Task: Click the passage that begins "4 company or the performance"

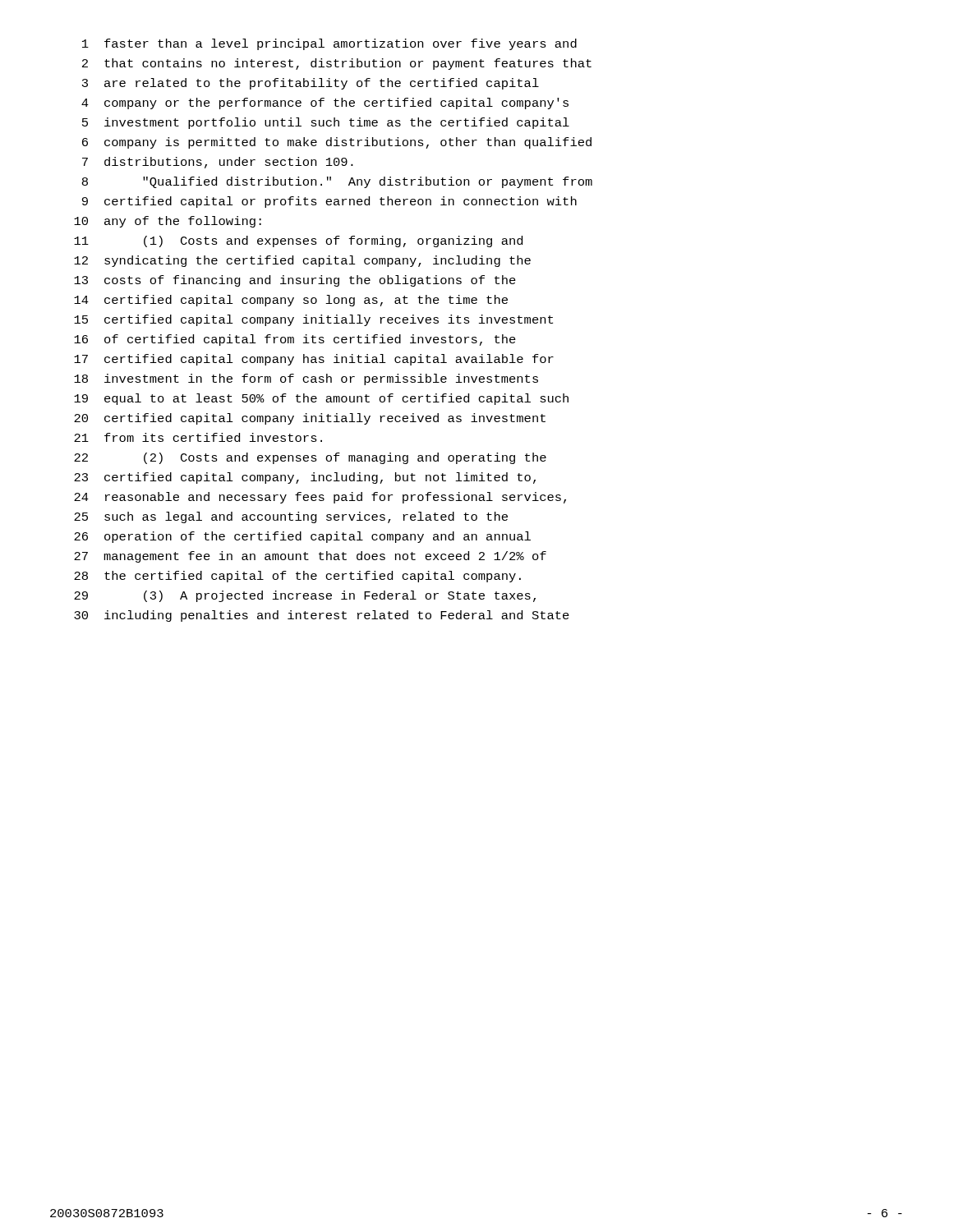Action: [x=309, y=103]
